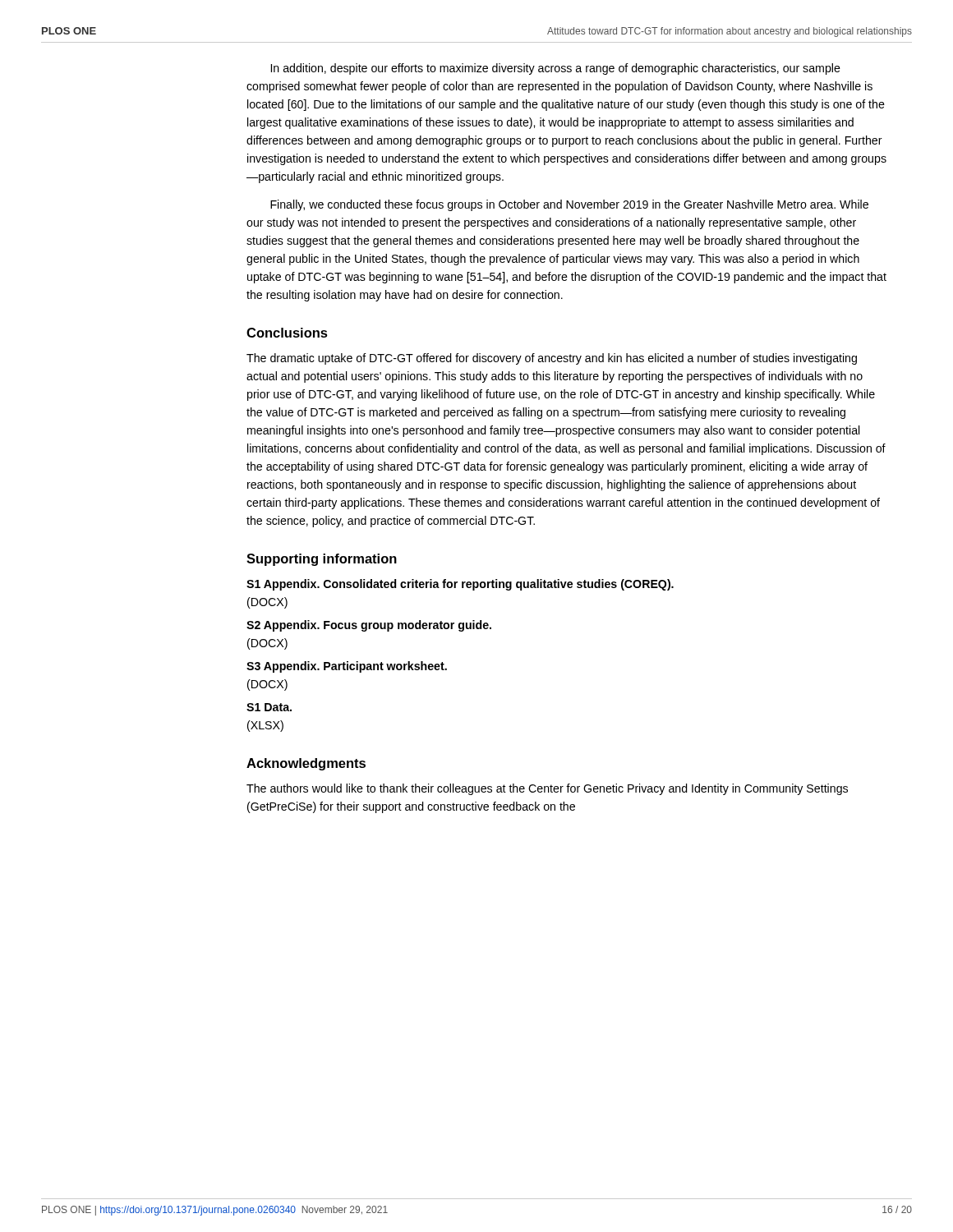Click where it says "Supporting information"
953x1232 pixels.
pos(322,558)
